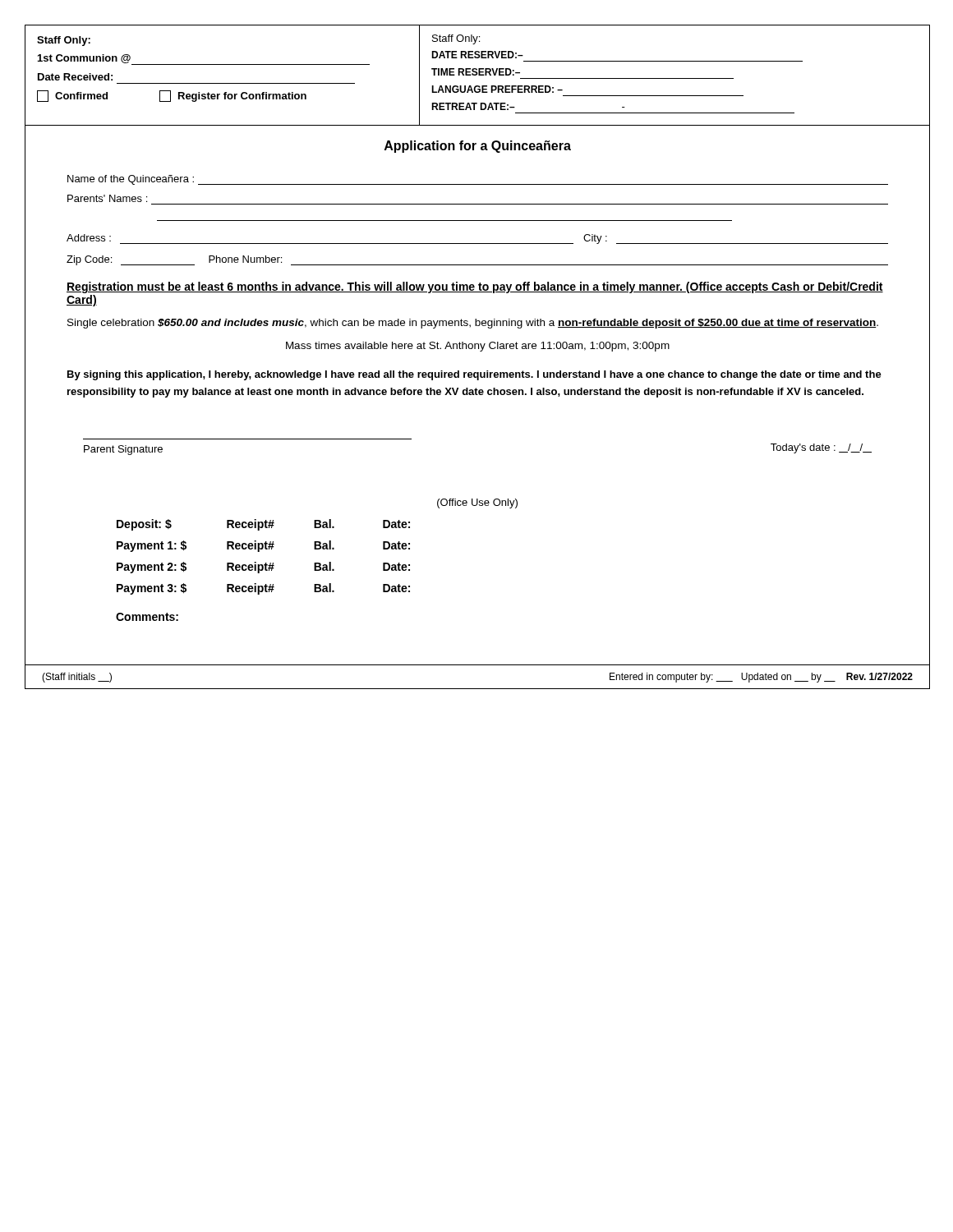Locate the text block containing "By signing this"

pos(474,383)
